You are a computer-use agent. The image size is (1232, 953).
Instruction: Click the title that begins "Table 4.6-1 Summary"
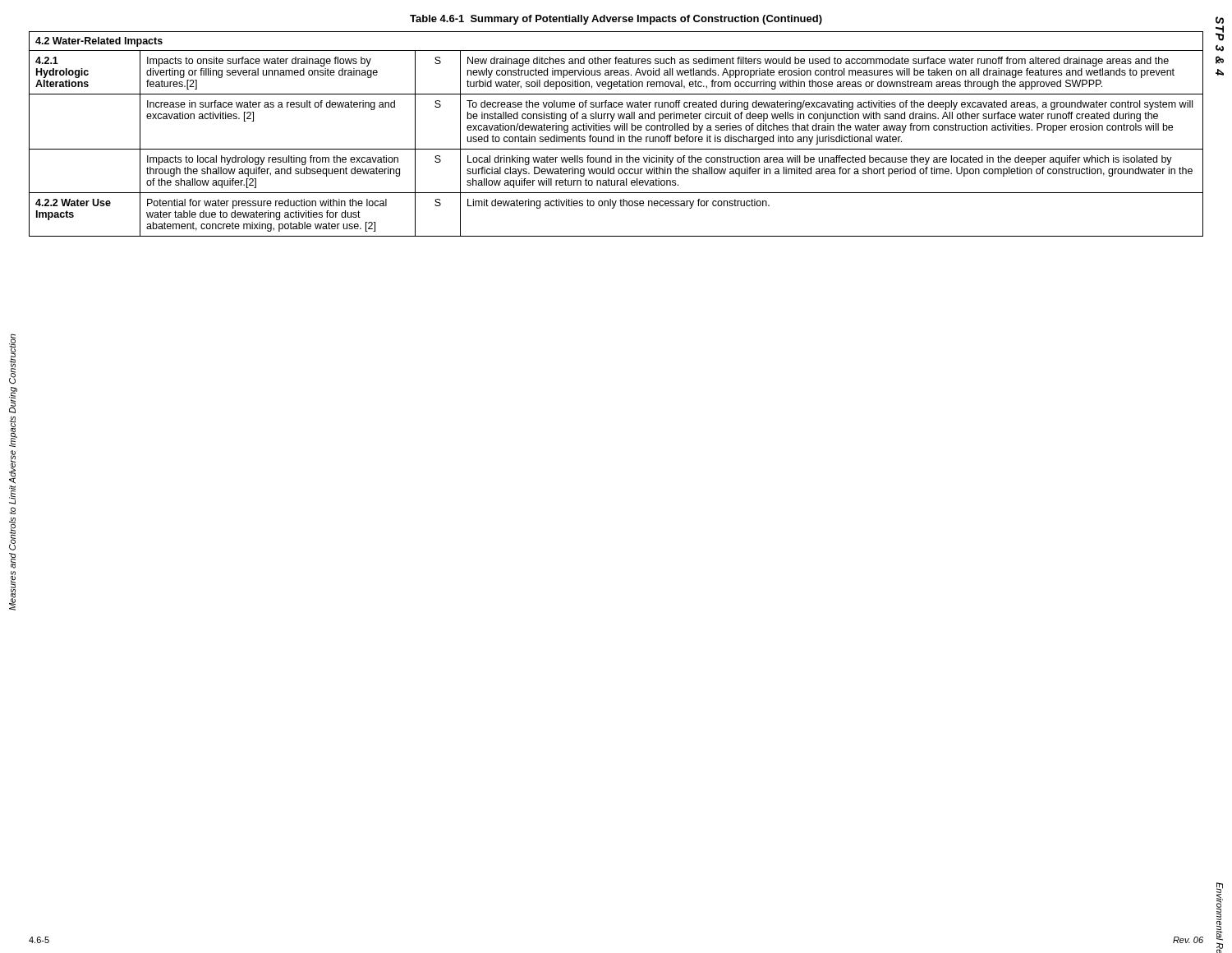click(616, 18)
